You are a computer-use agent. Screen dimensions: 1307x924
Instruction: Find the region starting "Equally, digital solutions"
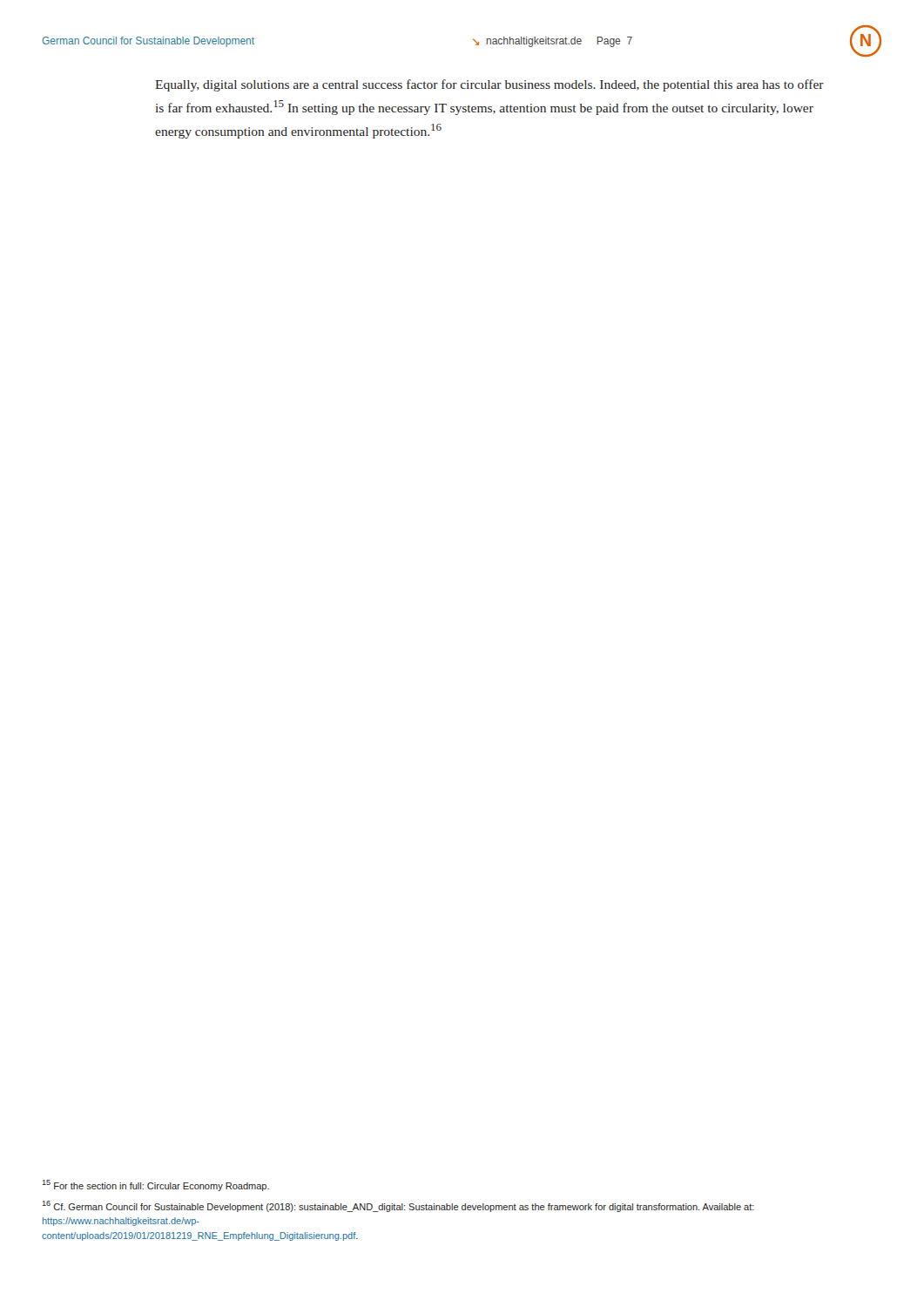489,108
